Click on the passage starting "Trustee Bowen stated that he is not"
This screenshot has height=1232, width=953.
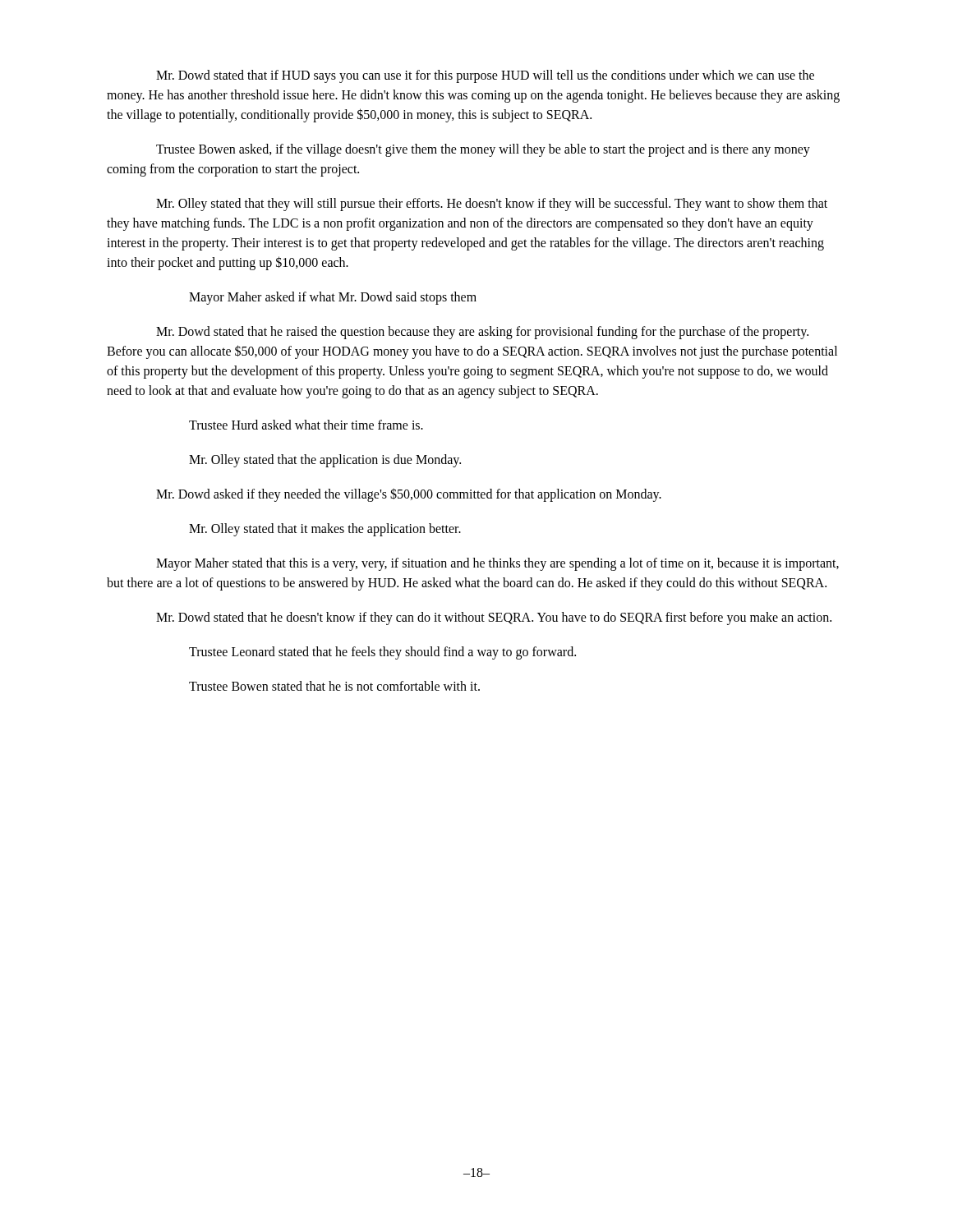tap(335, 686)
